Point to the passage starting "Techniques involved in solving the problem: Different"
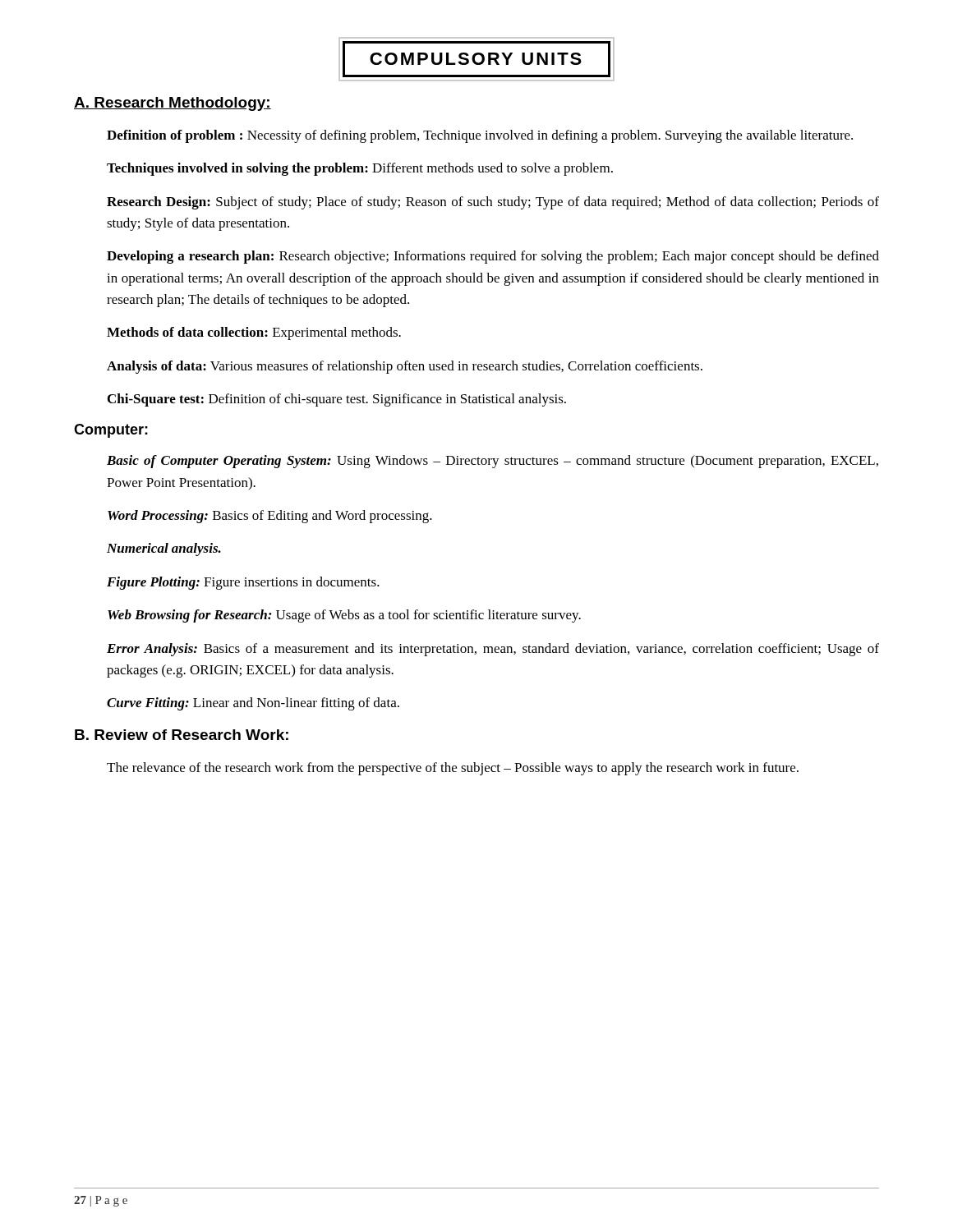Screen dimensions: 1232x953 (x=360, y=168)
